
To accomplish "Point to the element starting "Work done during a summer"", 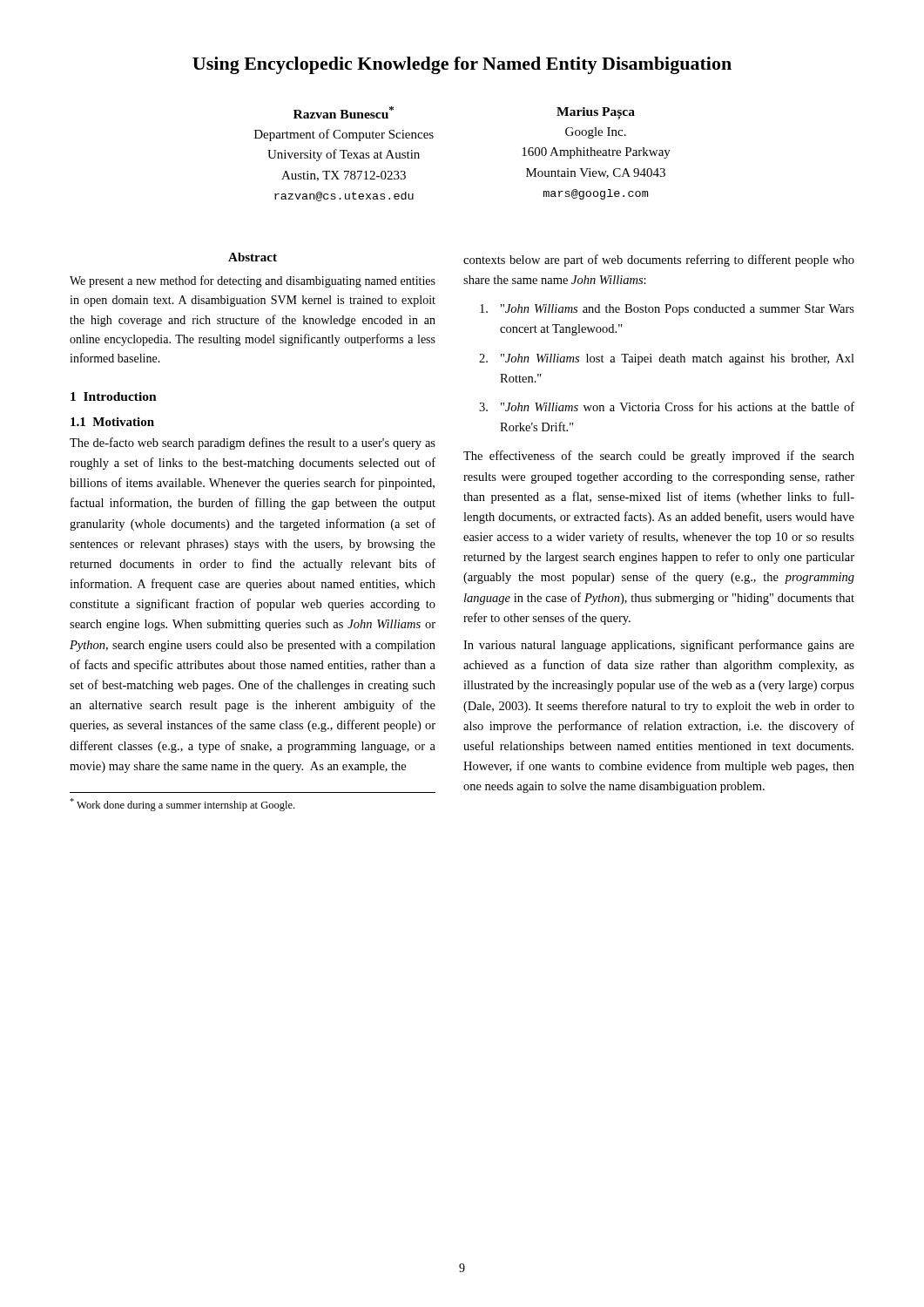I will (x=182, y=804).
